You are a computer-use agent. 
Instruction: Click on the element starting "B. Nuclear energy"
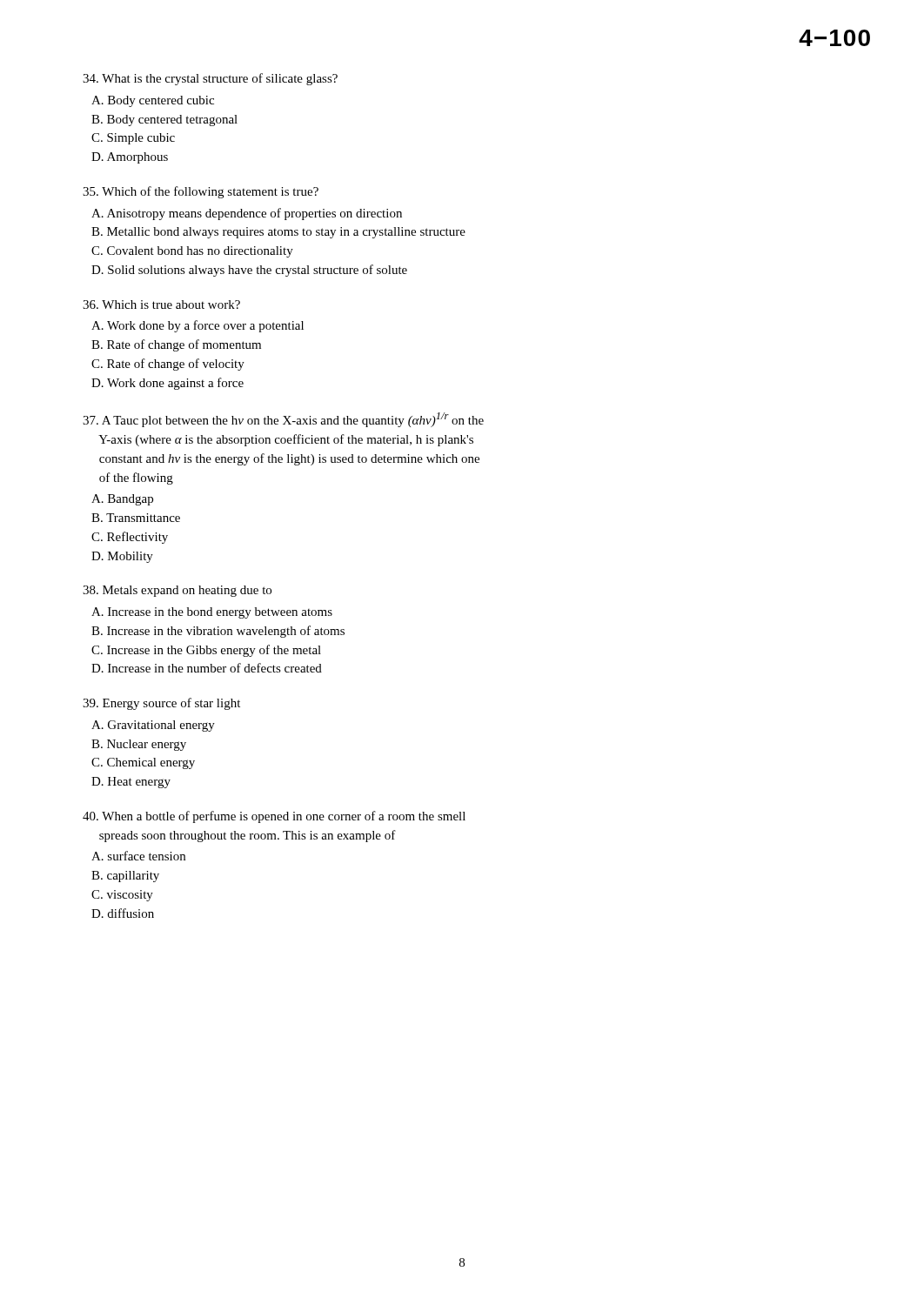coord(139,743)
